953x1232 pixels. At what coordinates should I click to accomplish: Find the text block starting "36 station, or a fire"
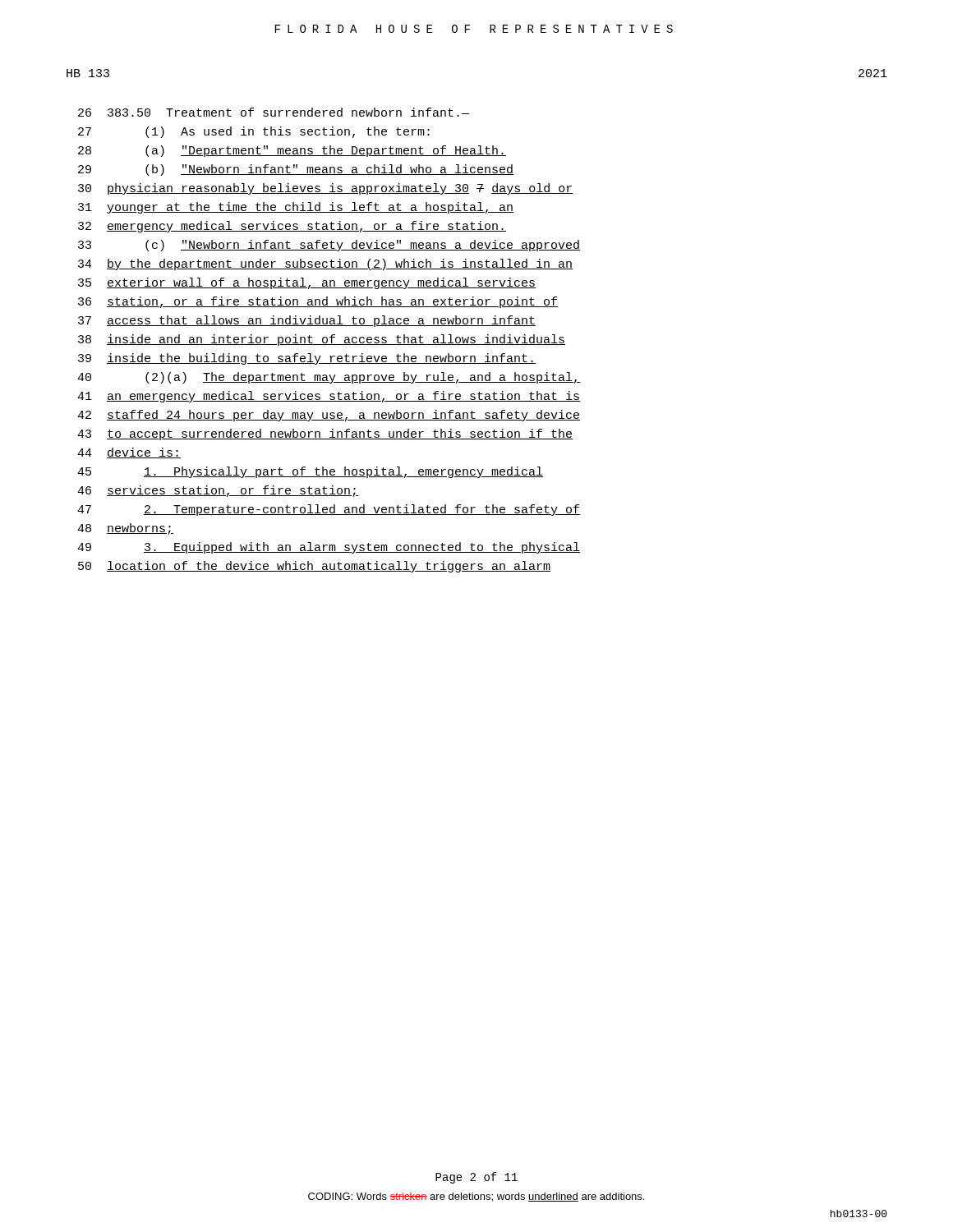(x=312, y=303)
